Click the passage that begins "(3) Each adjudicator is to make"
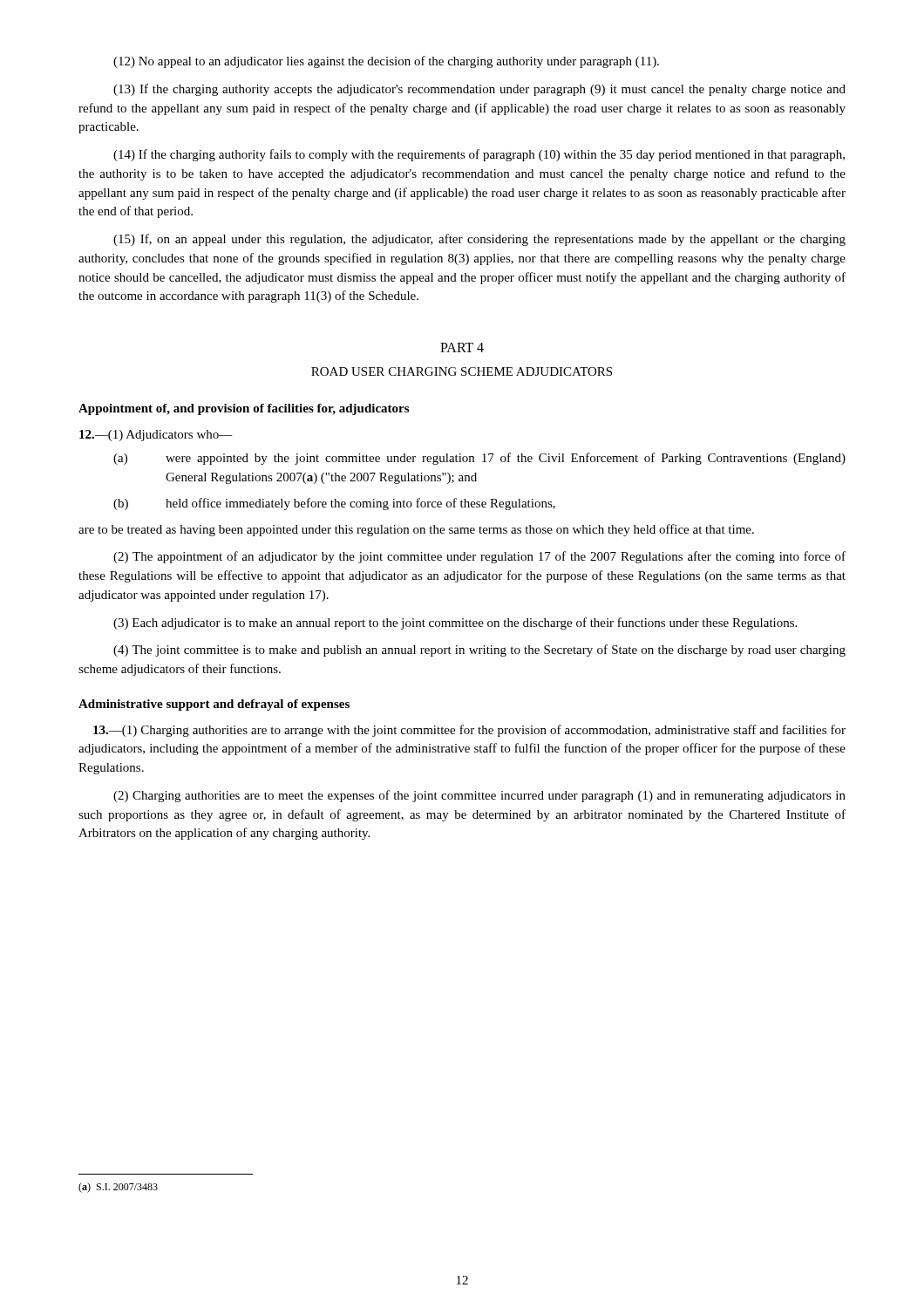This screenshot has width=924, height=1308. tap(462, 623)
